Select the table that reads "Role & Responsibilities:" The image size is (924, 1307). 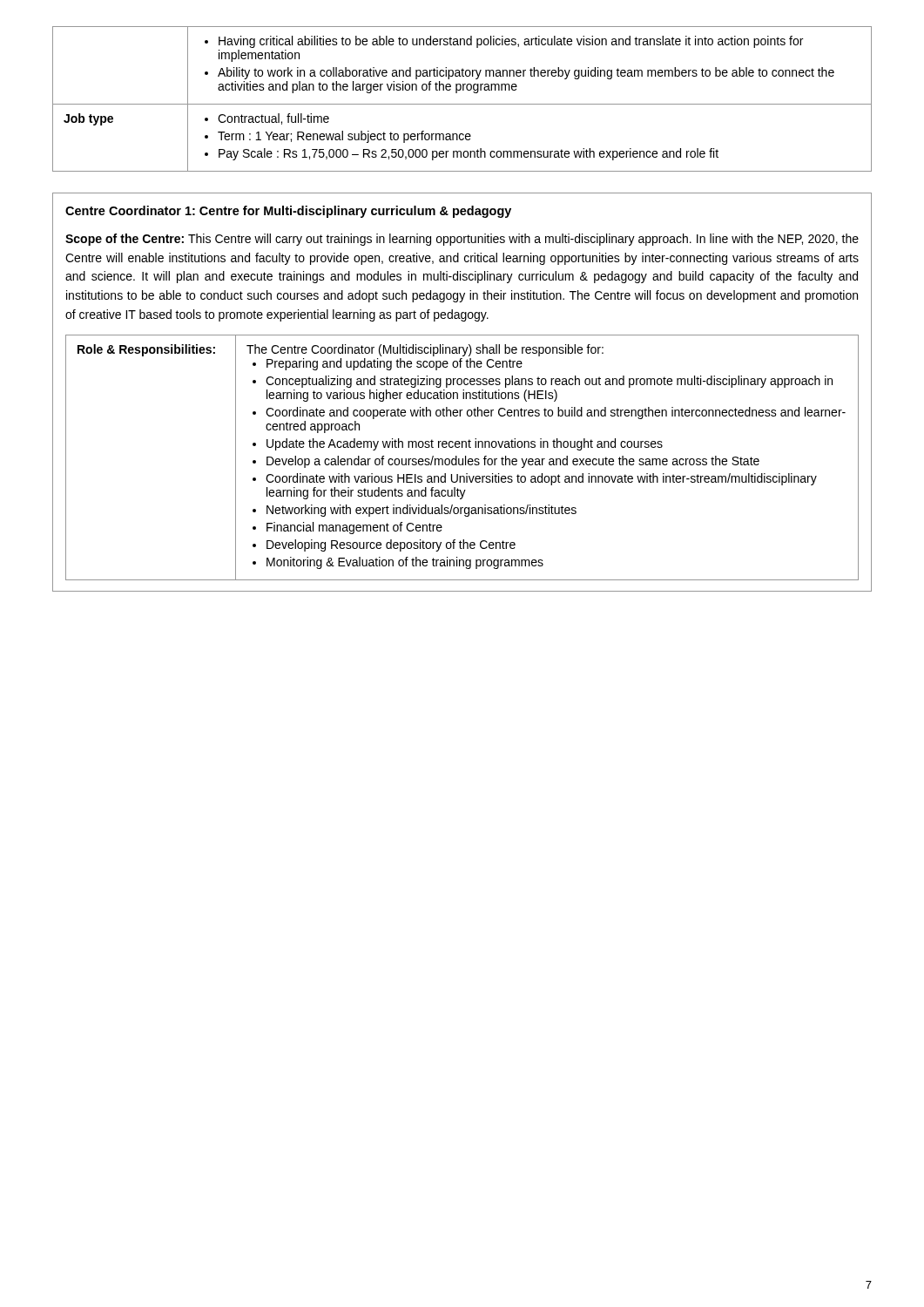click(462, 458)
